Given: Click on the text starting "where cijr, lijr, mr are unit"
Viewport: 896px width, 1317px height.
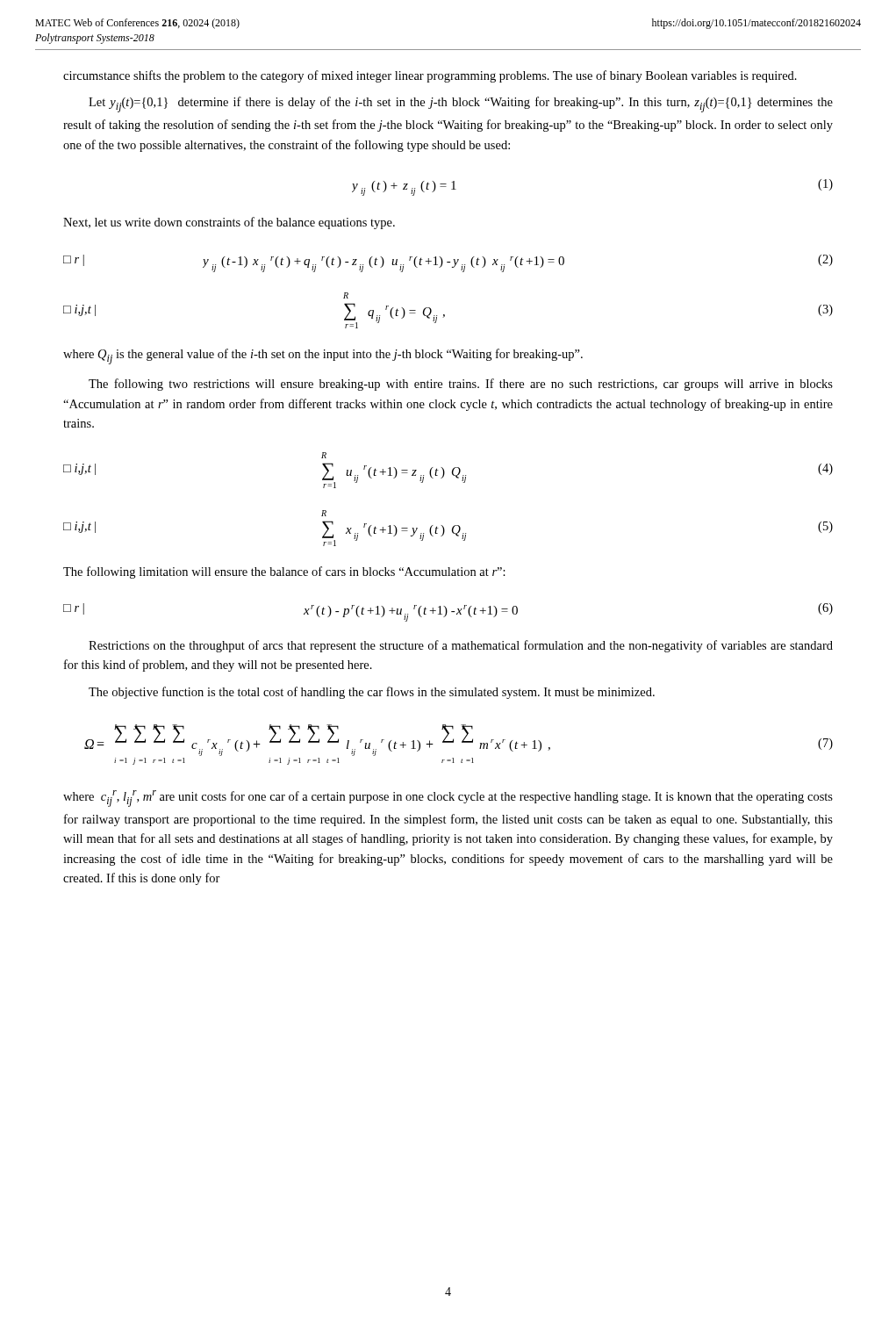Looking at the screenshot, I should click(448, 836).
